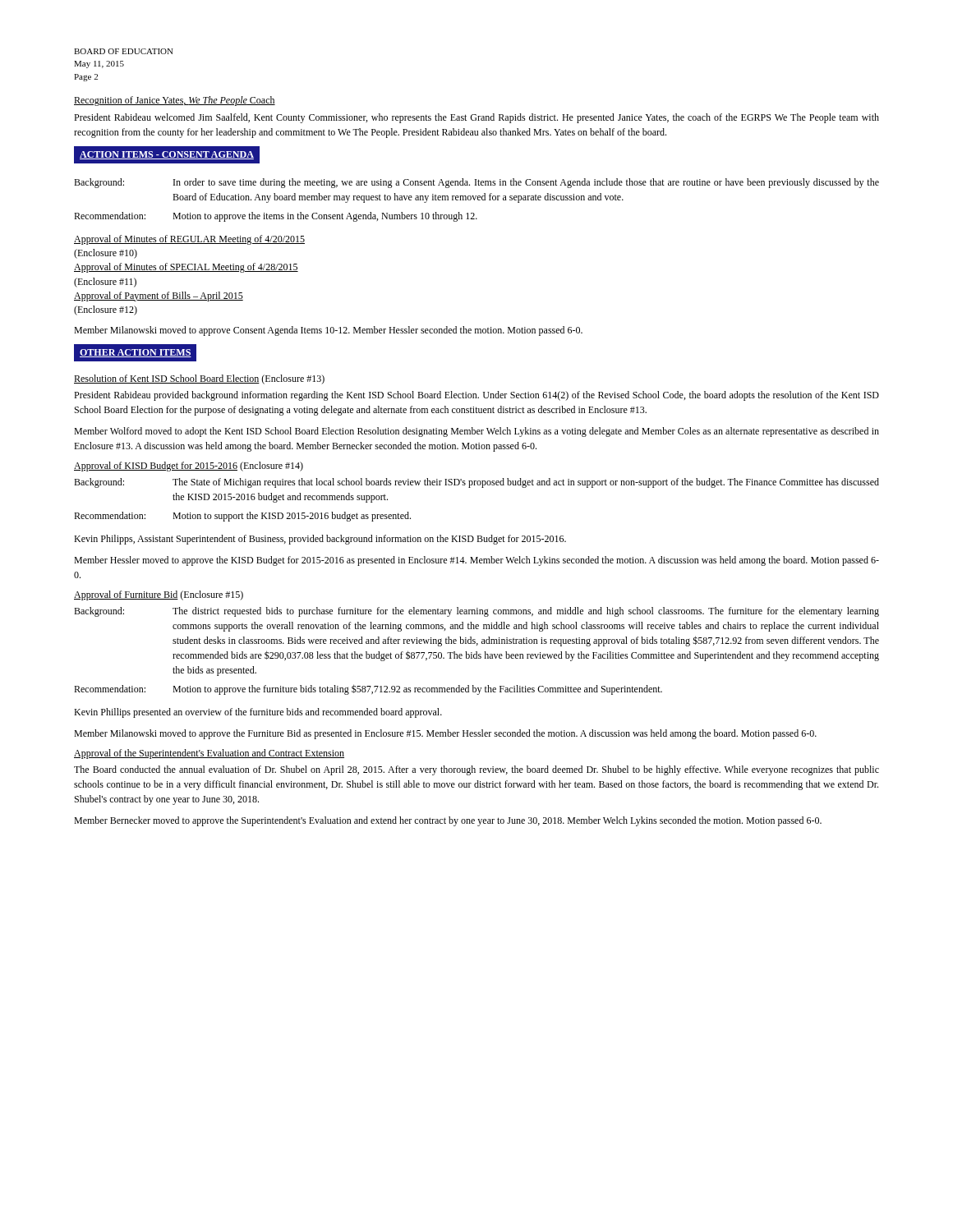Locate the block of text that opens with "Background: The State"
The height and width of the screenshot is (1232, 953).
pos(476,489)
